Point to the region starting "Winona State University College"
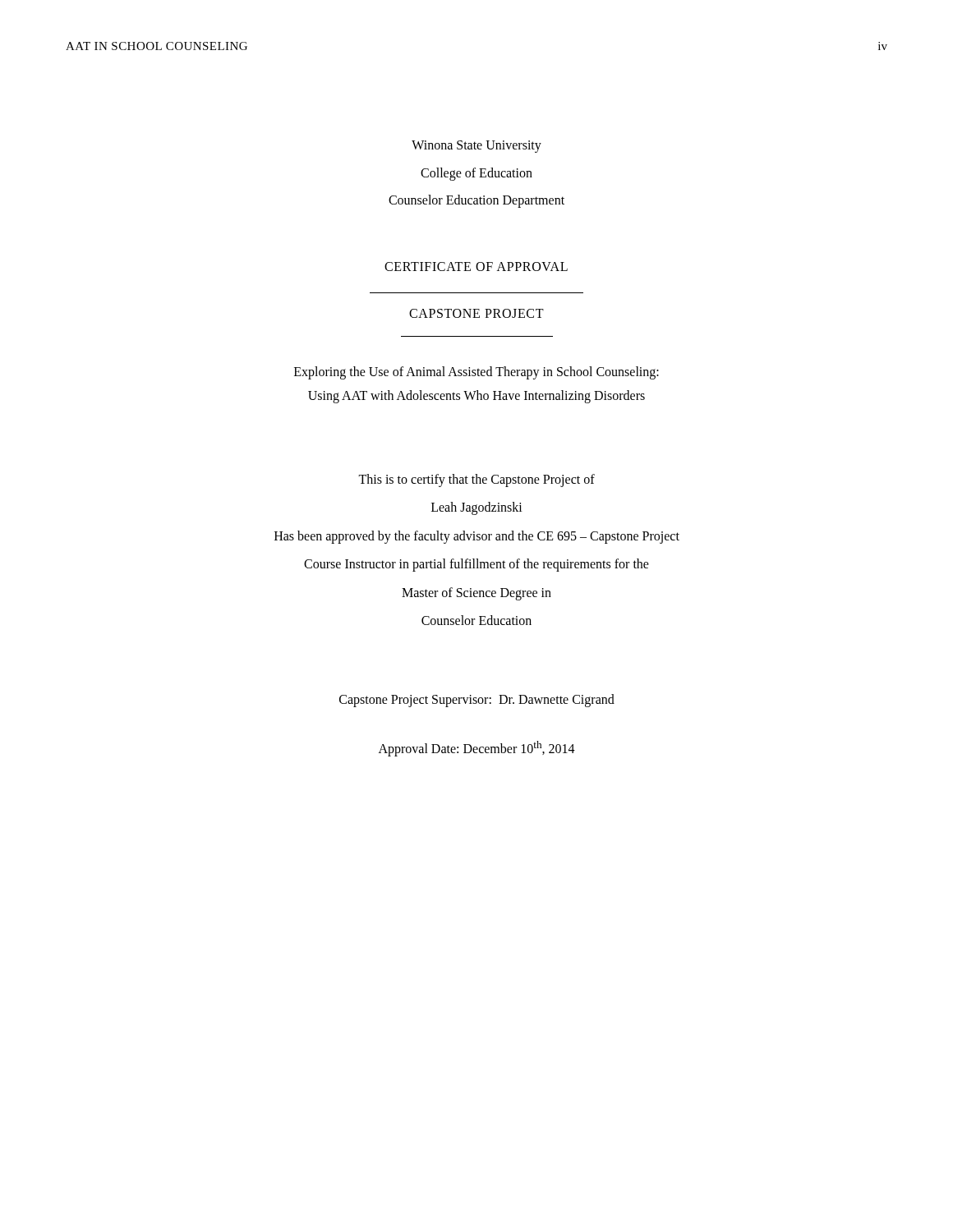953x1232 pixels. coord(476,173)
